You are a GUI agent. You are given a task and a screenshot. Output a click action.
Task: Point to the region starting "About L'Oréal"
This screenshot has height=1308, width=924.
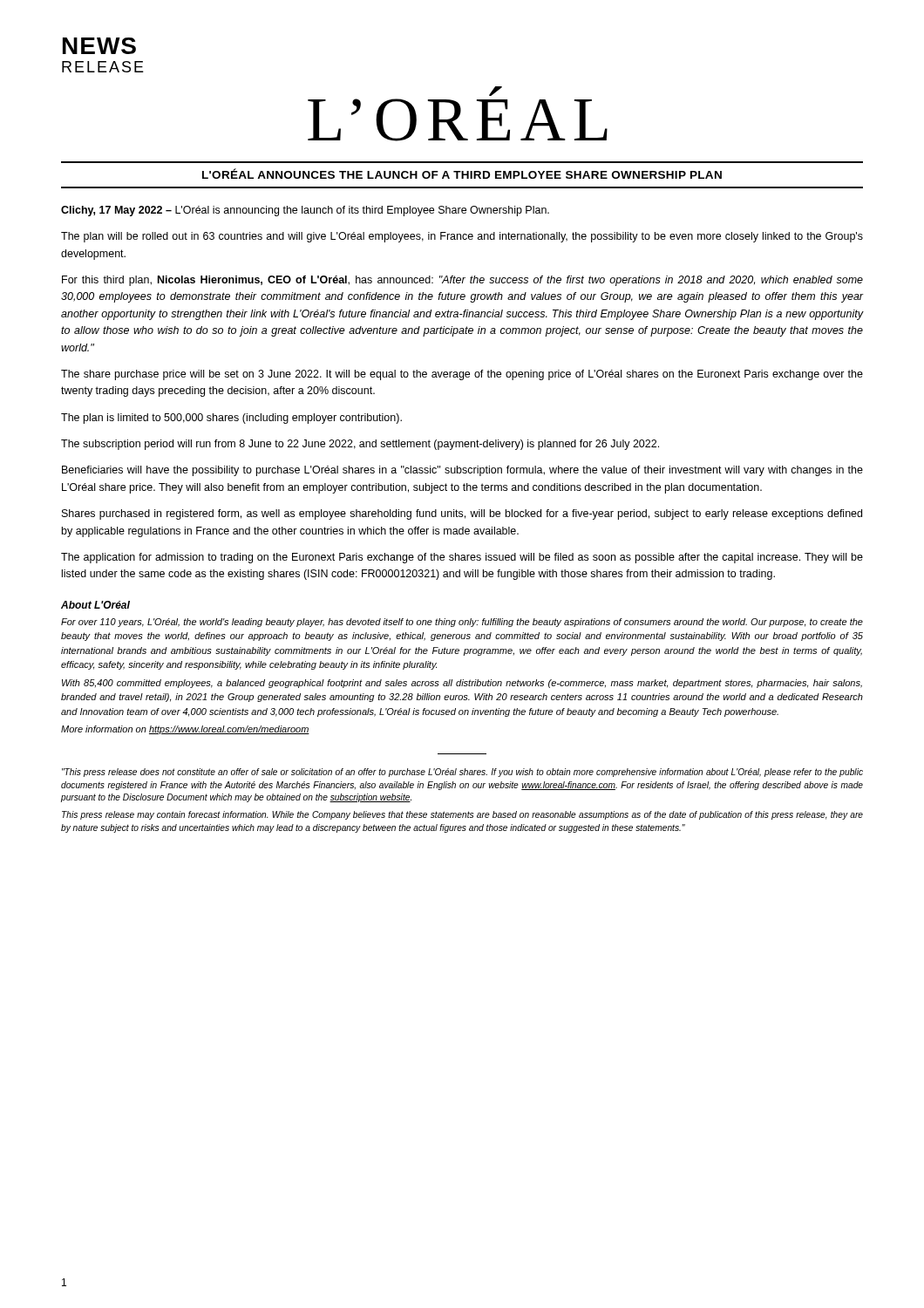coord(95,605)
